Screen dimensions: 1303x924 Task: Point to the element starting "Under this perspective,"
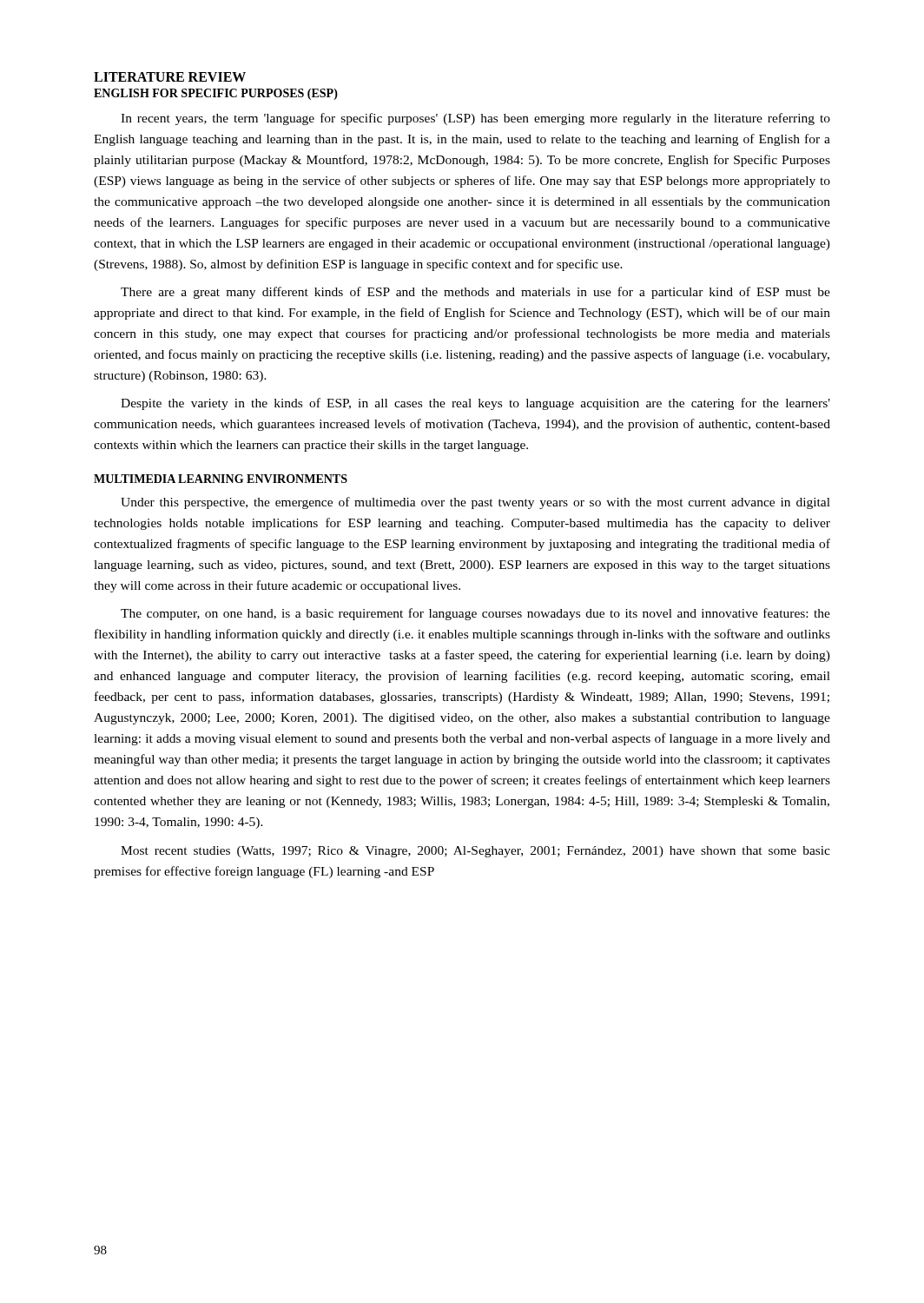click(462, 544)
